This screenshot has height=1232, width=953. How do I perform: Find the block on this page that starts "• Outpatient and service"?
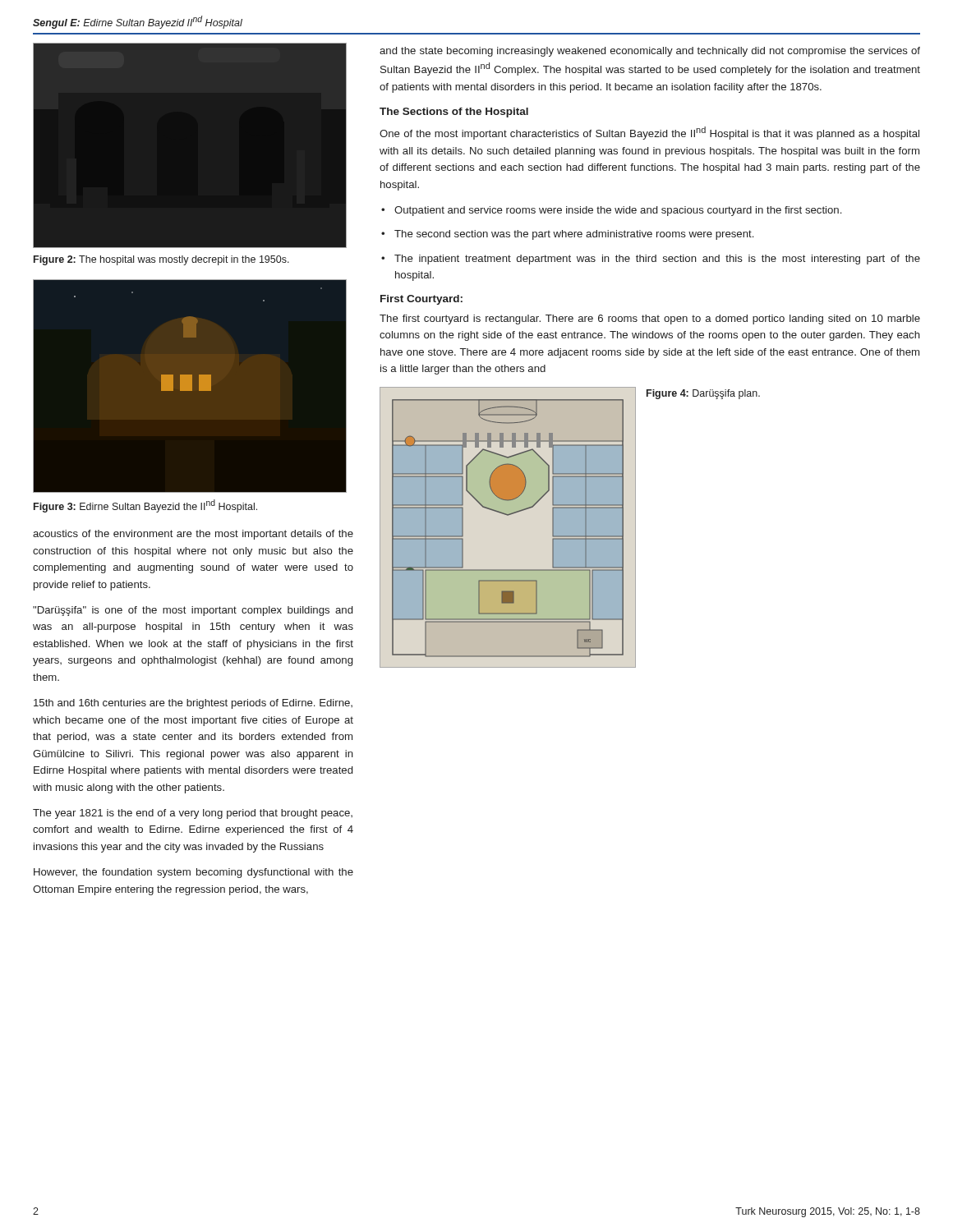click(612, 210)
